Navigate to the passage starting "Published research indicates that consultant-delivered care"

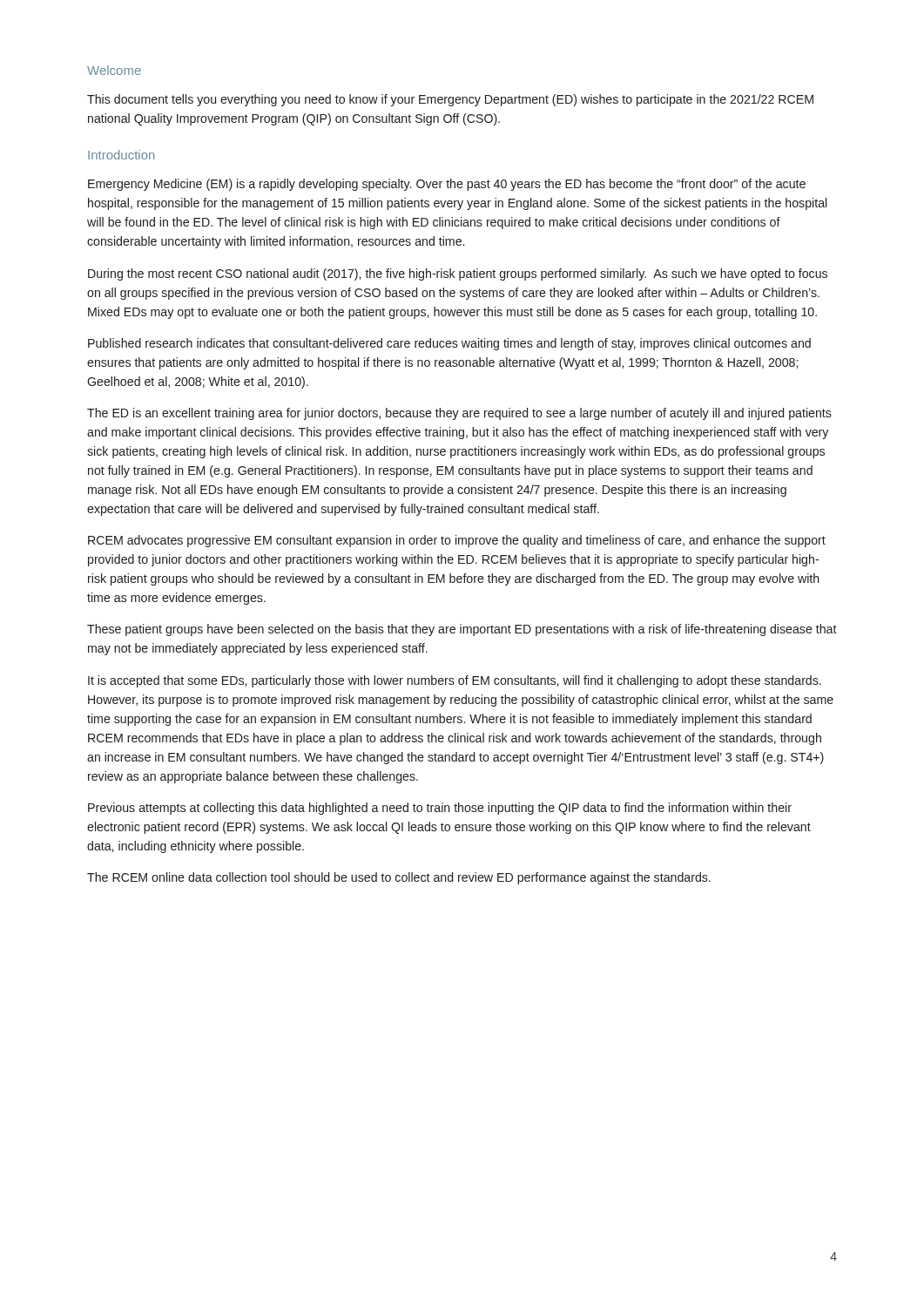(462, 362)
